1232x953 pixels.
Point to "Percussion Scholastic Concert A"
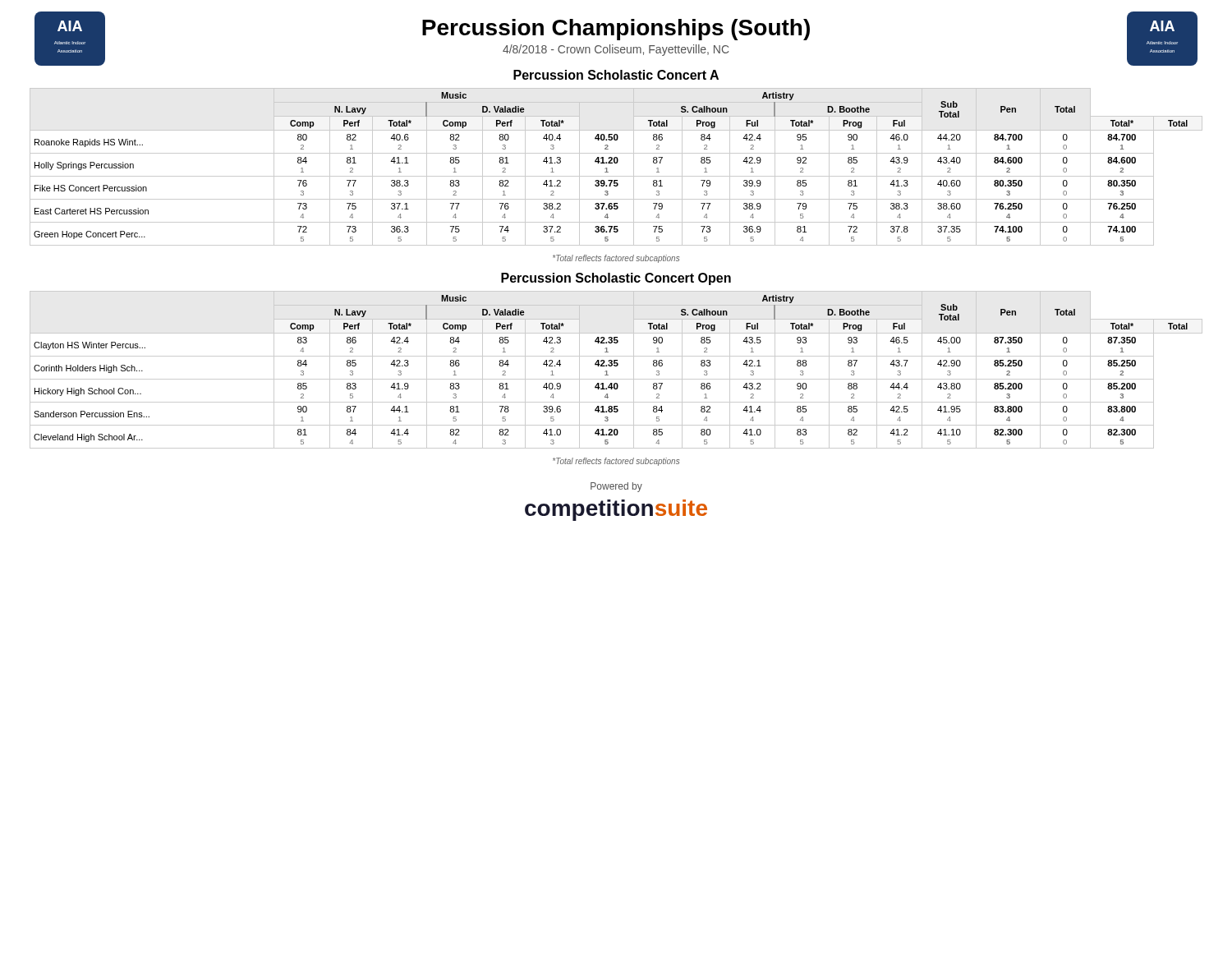click(x=616, y=75)
